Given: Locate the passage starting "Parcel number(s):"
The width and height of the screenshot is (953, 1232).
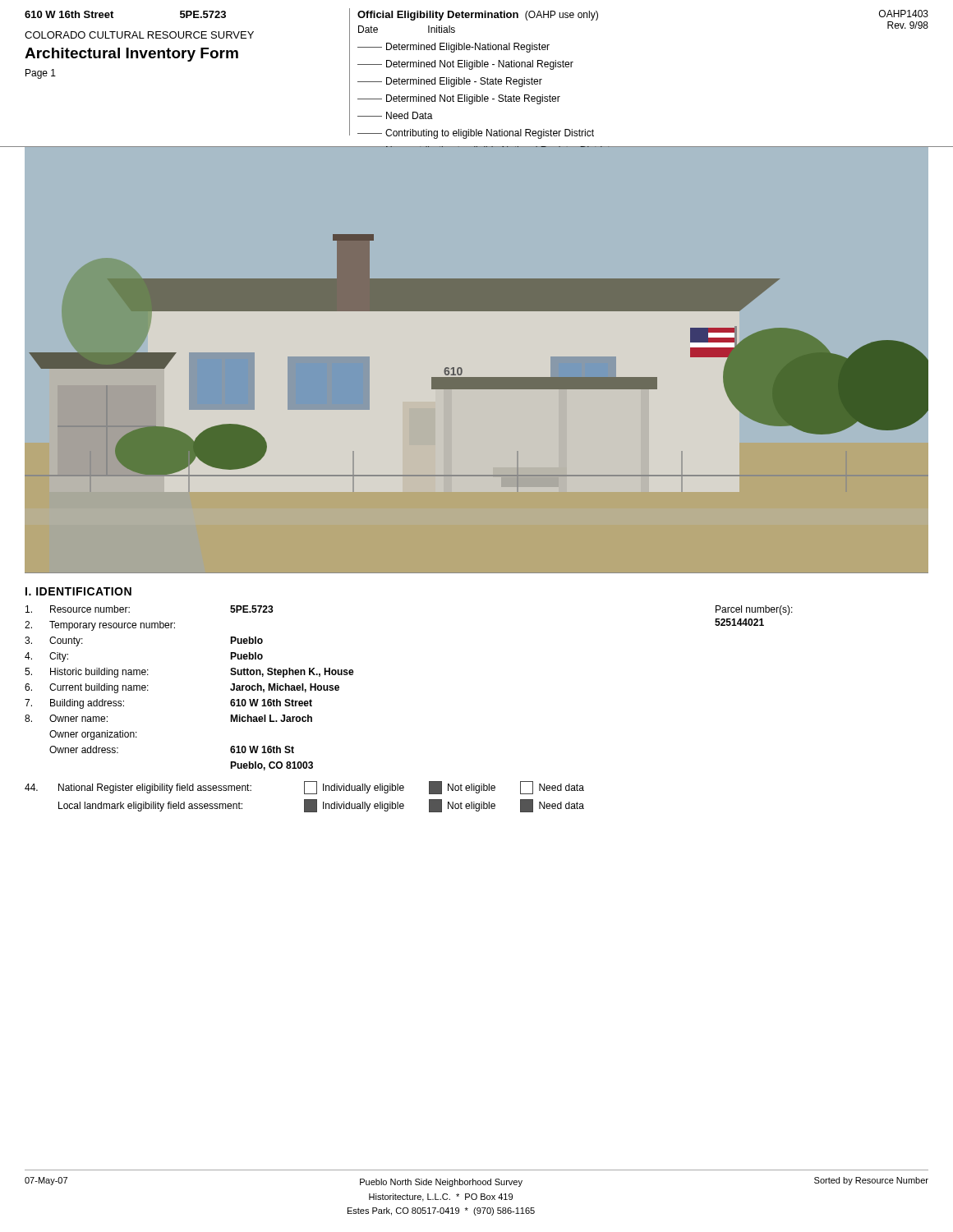Looking at the screenshot, I should pyautogui.click(x=754, y=609).
